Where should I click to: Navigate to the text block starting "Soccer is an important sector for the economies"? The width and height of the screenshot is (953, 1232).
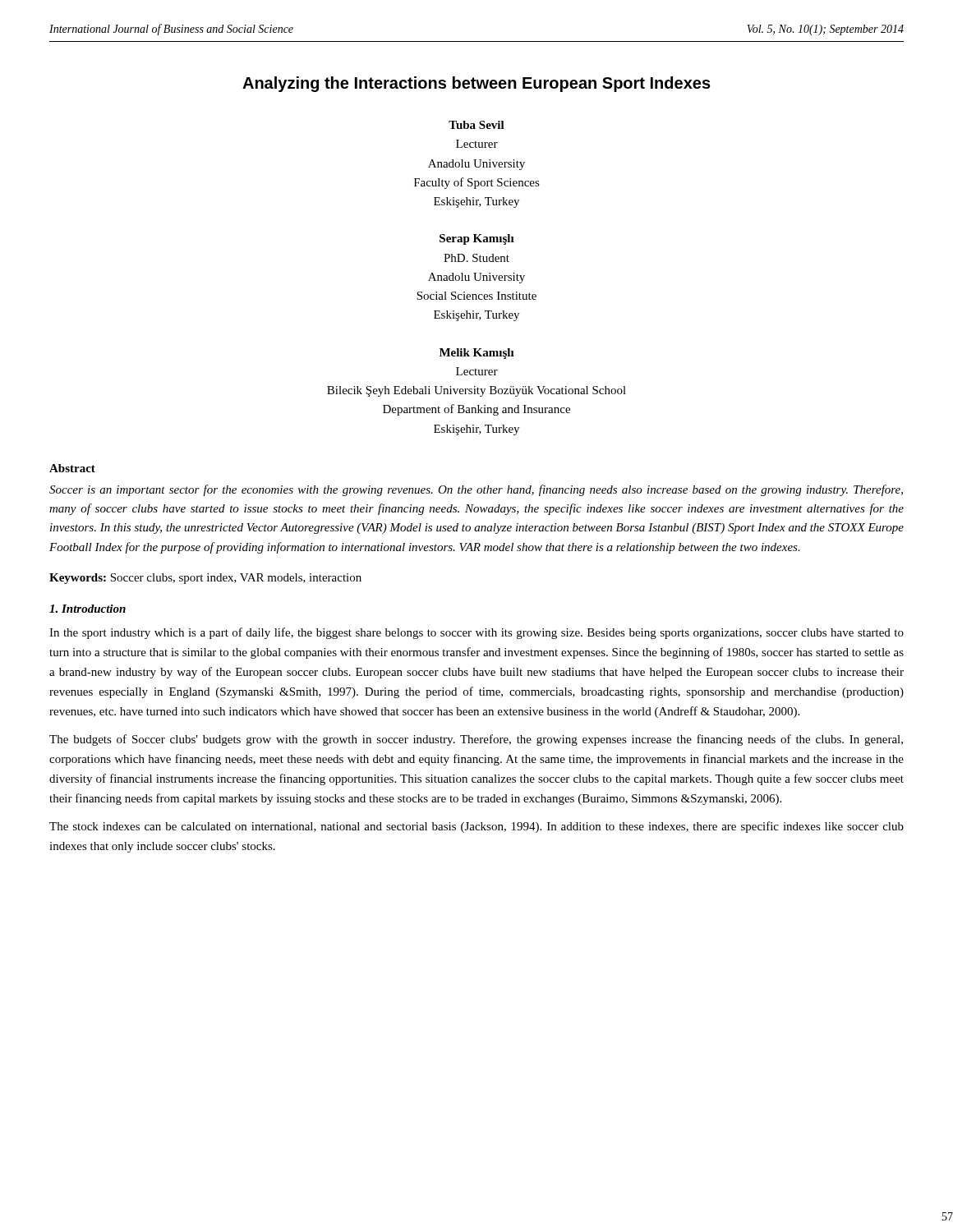click(x=476, y=518)
